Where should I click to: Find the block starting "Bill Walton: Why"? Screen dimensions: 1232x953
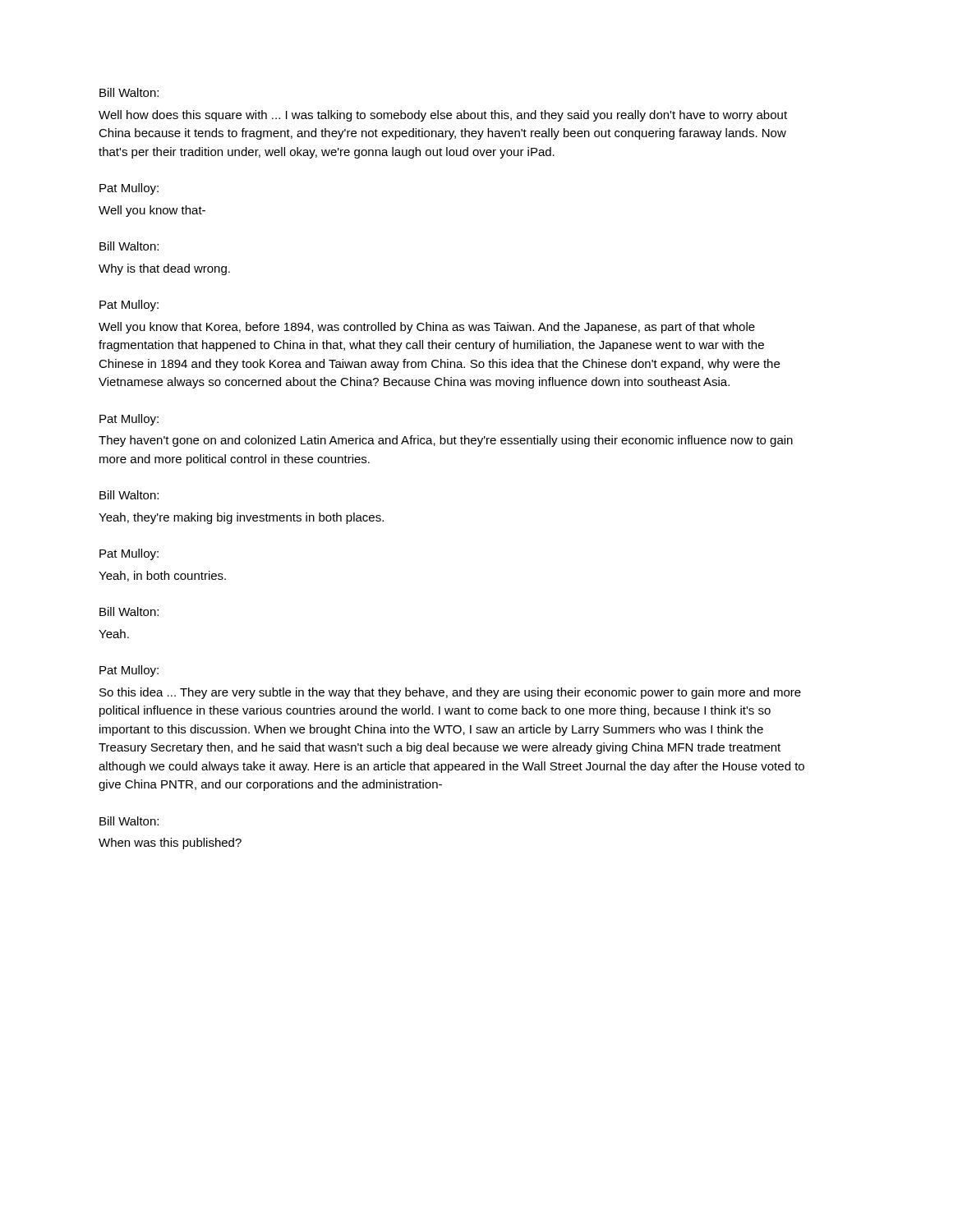point(129,246)
